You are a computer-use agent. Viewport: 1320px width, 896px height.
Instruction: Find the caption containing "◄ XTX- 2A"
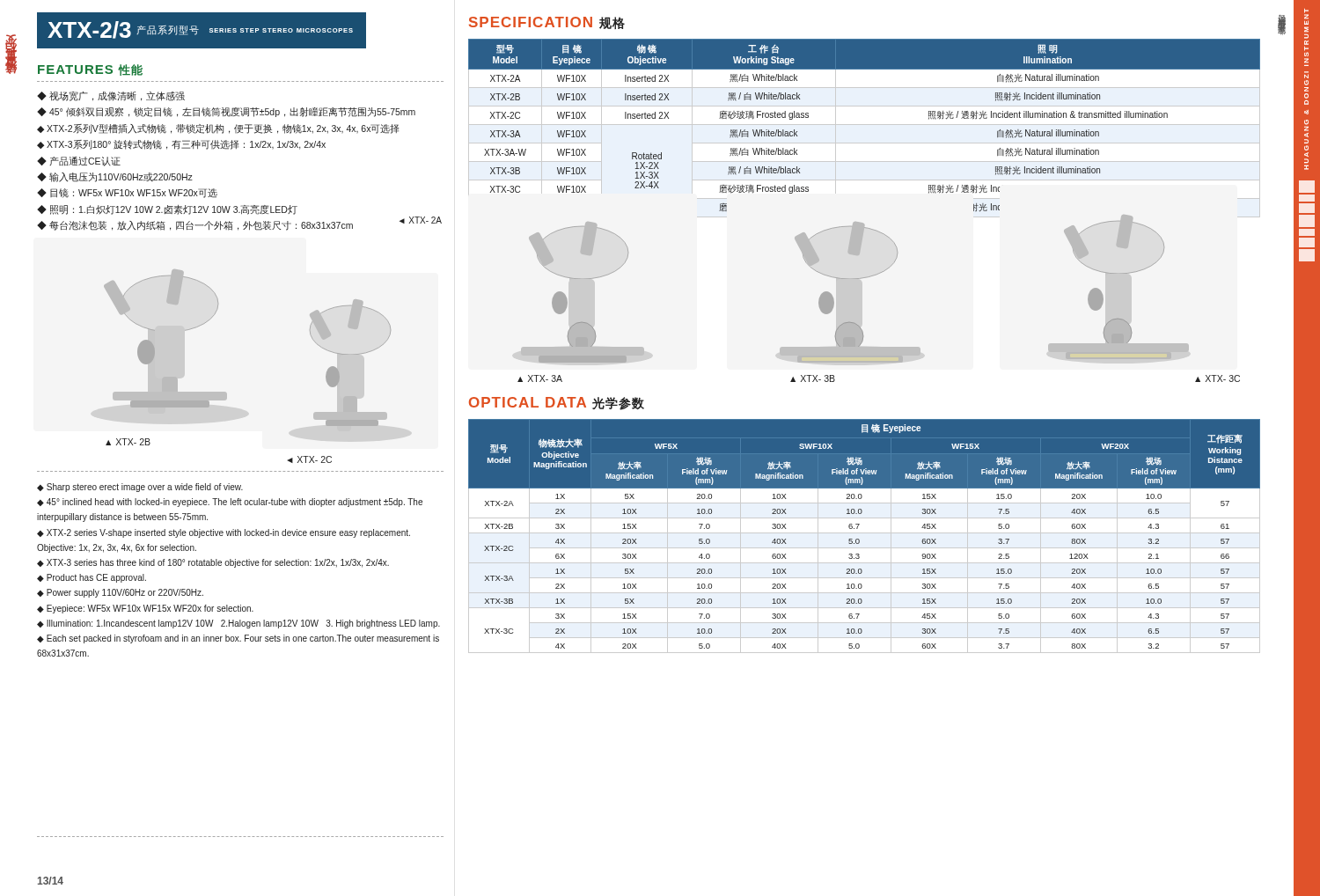tap(420, 221)
